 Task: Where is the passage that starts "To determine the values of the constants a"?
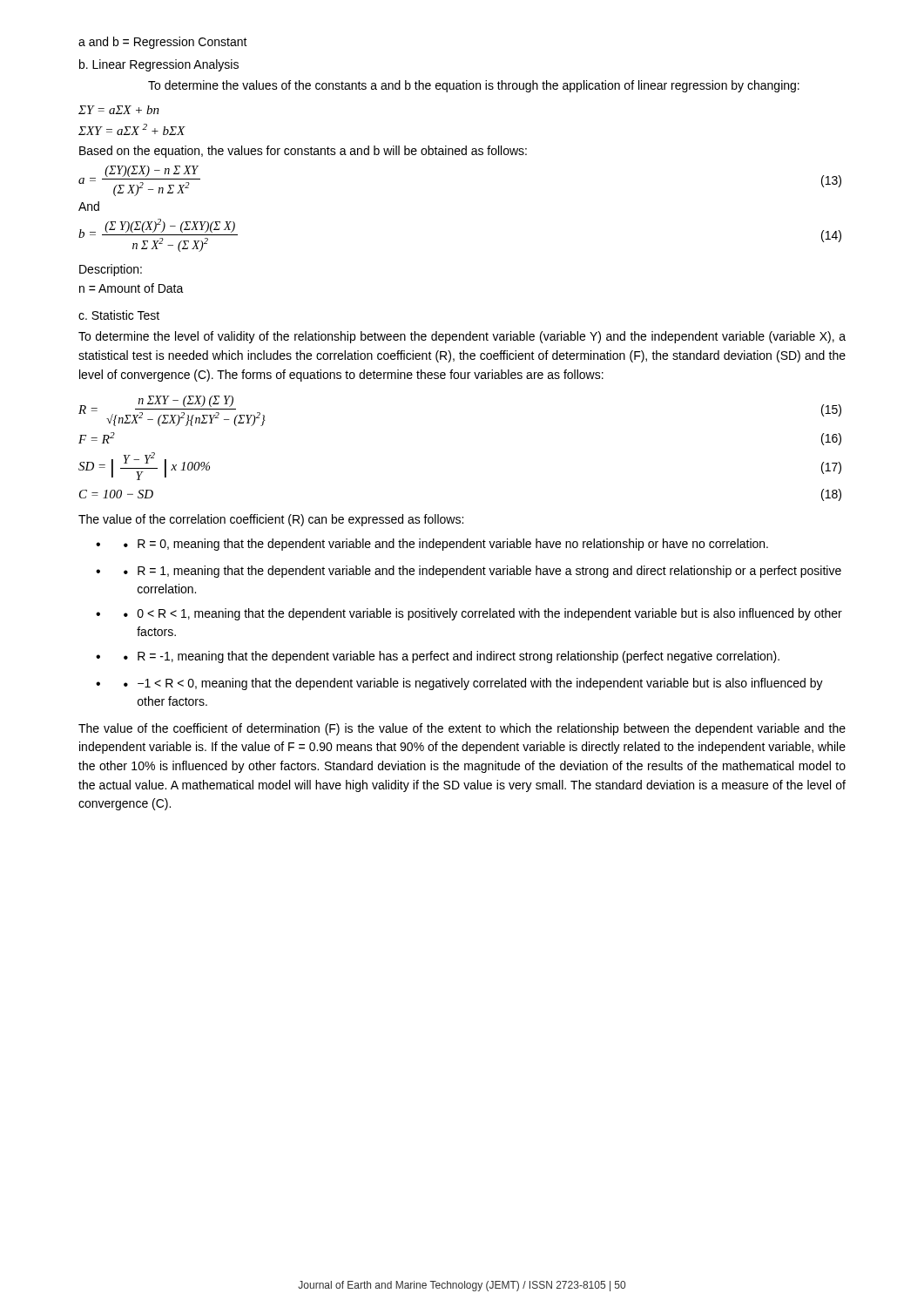tap(474, 85)
